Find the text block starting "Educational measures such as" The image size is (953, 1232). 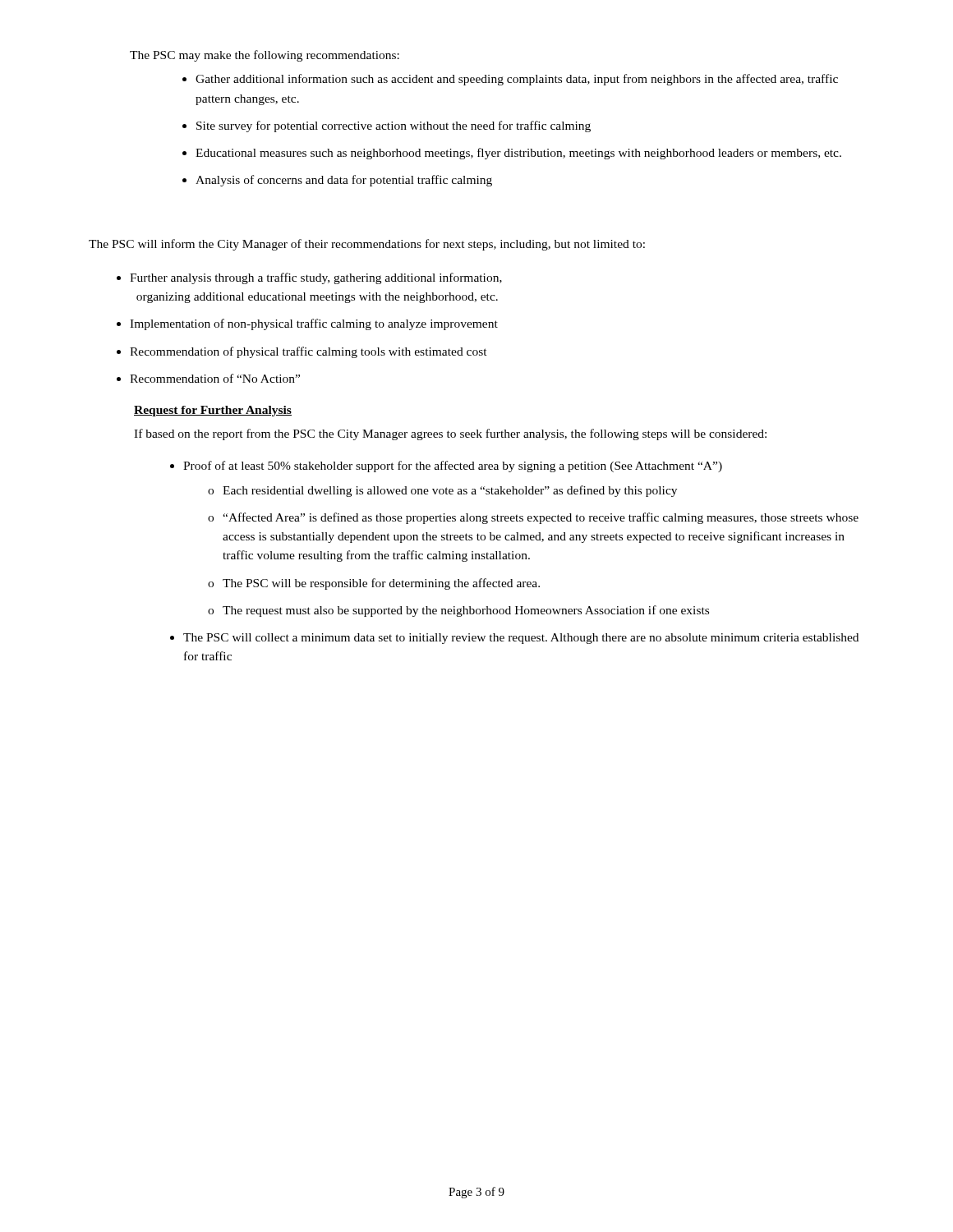point(519,152)
